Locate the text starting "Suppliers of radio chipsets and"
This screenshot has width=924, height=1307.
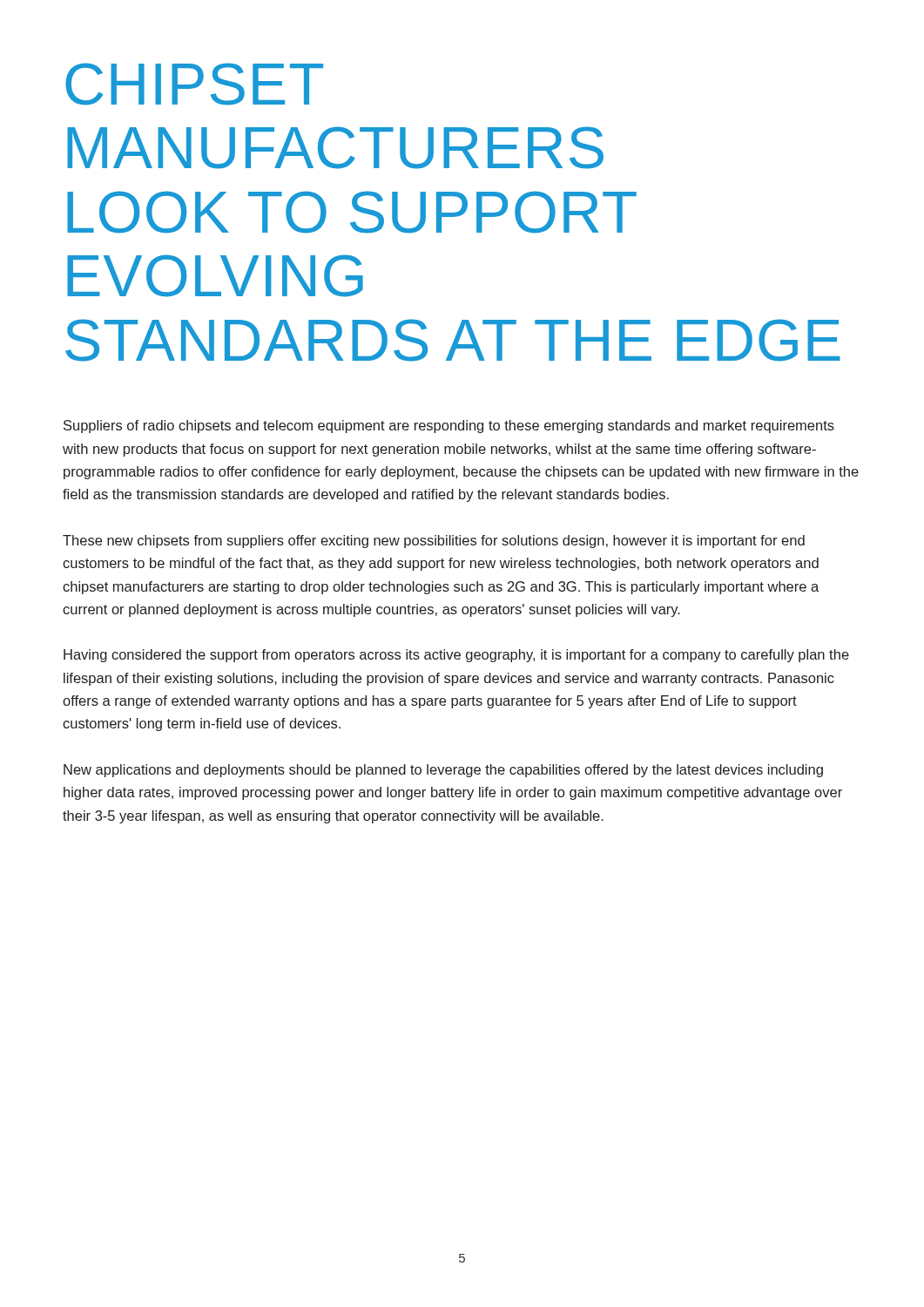pyautogui.click(x=462, y=460)
